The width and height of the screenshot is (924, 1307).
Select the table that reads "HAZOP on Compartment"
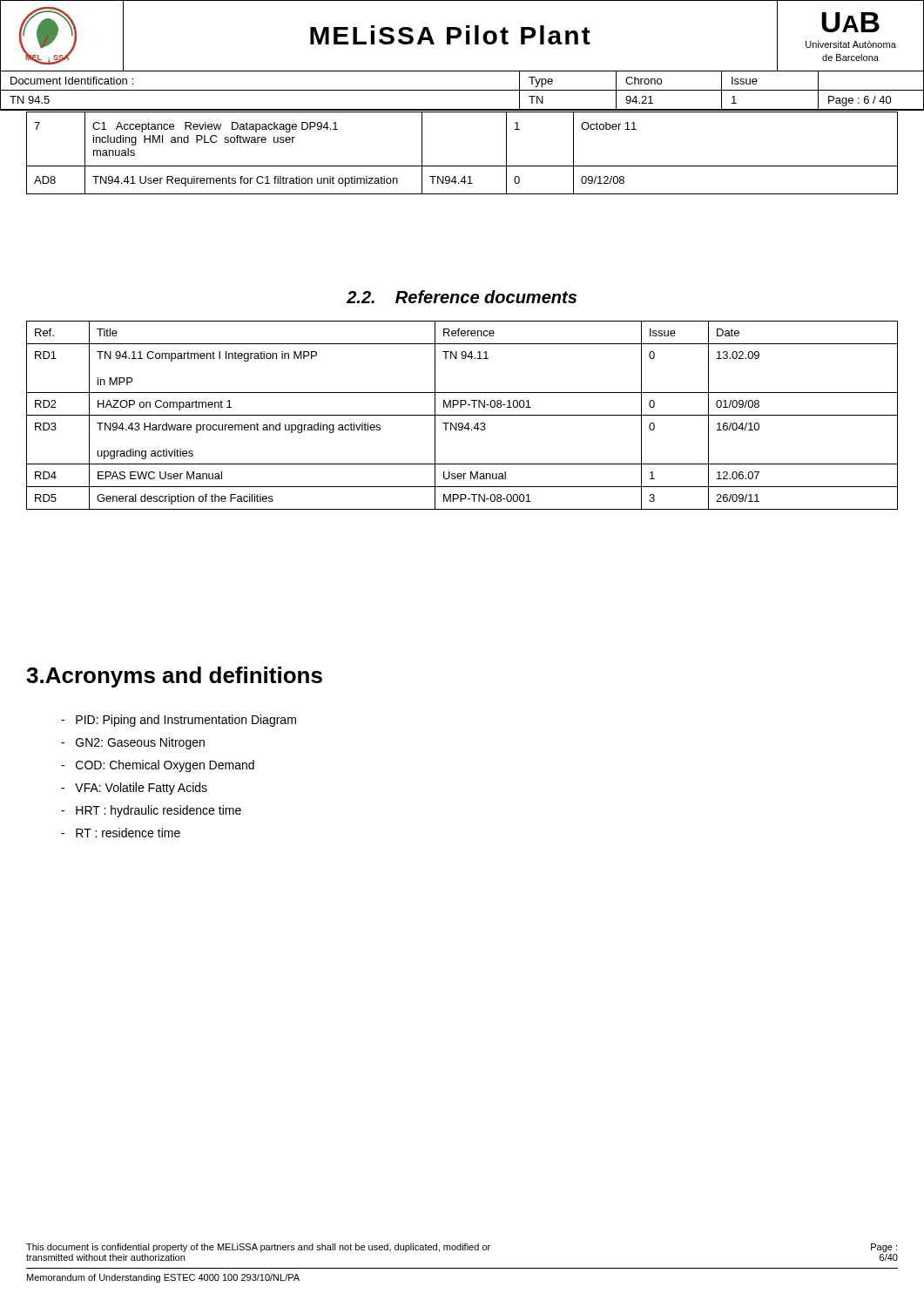pos(462,415)
